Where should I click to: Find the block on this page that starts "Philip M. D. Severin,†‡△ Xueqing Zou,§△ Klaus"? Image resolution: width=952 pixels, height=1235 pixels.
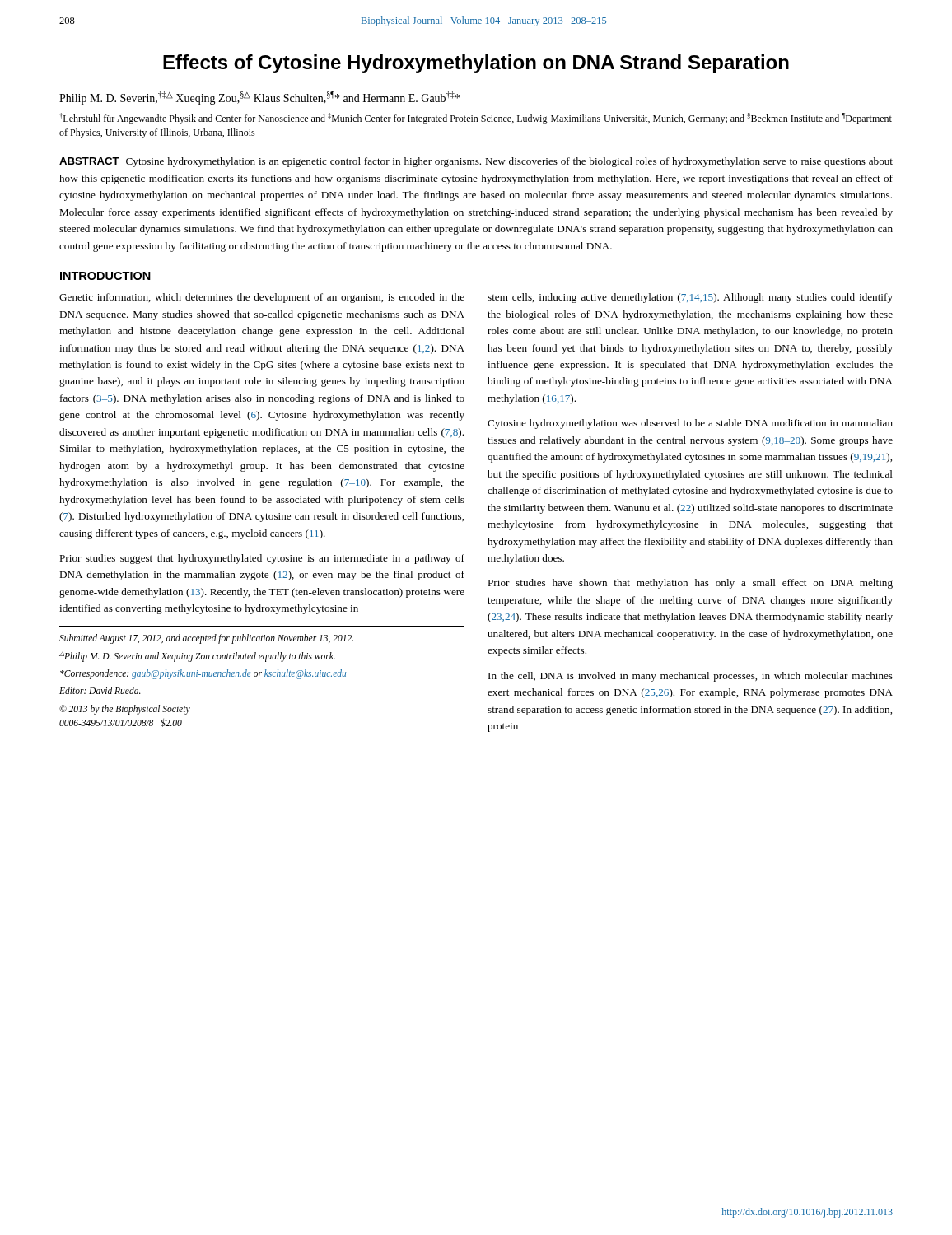click(x=260, y=97)
